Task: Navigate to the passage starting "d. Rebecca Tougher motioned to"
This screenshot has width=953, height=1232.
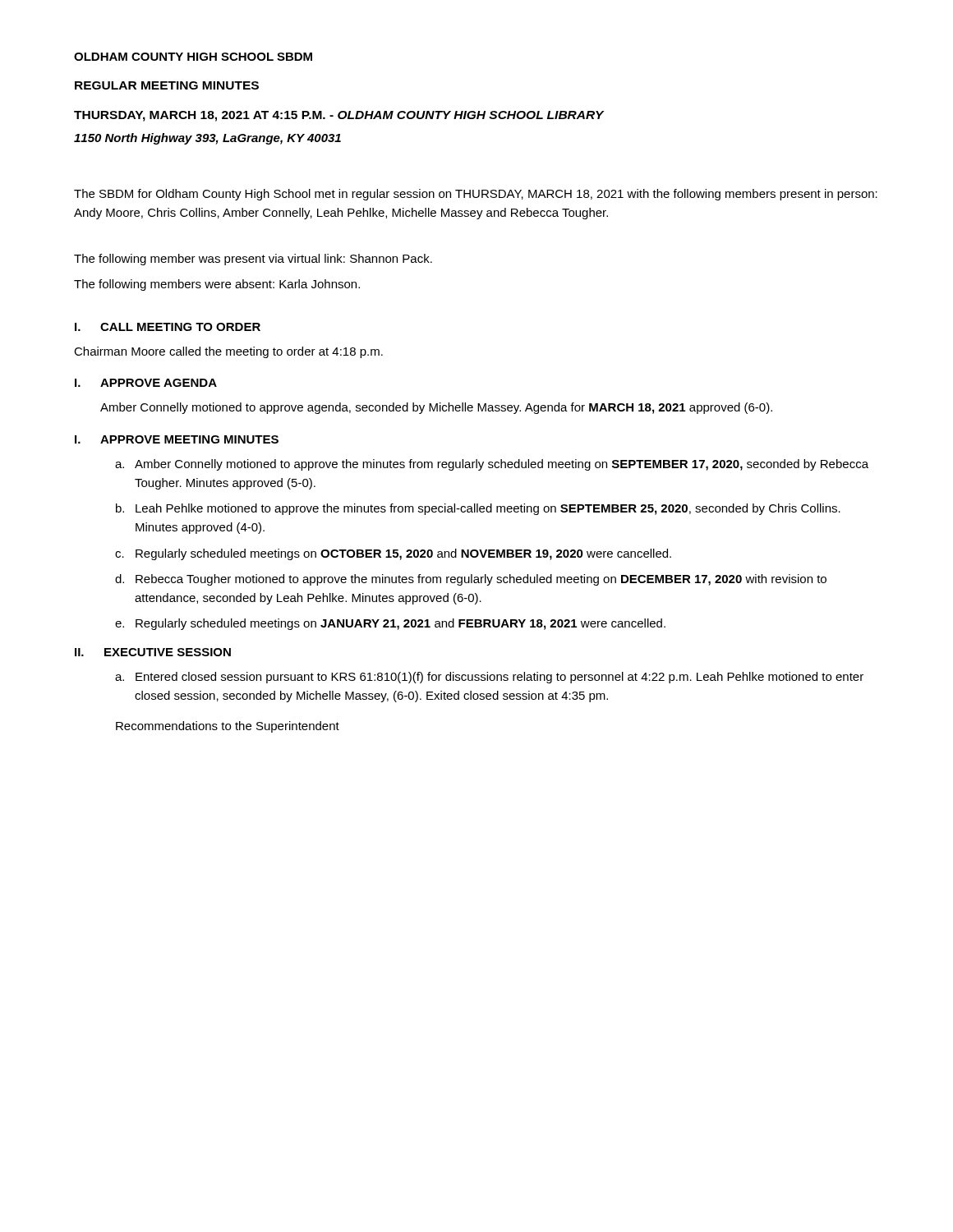Action: (x=497, y=588)
